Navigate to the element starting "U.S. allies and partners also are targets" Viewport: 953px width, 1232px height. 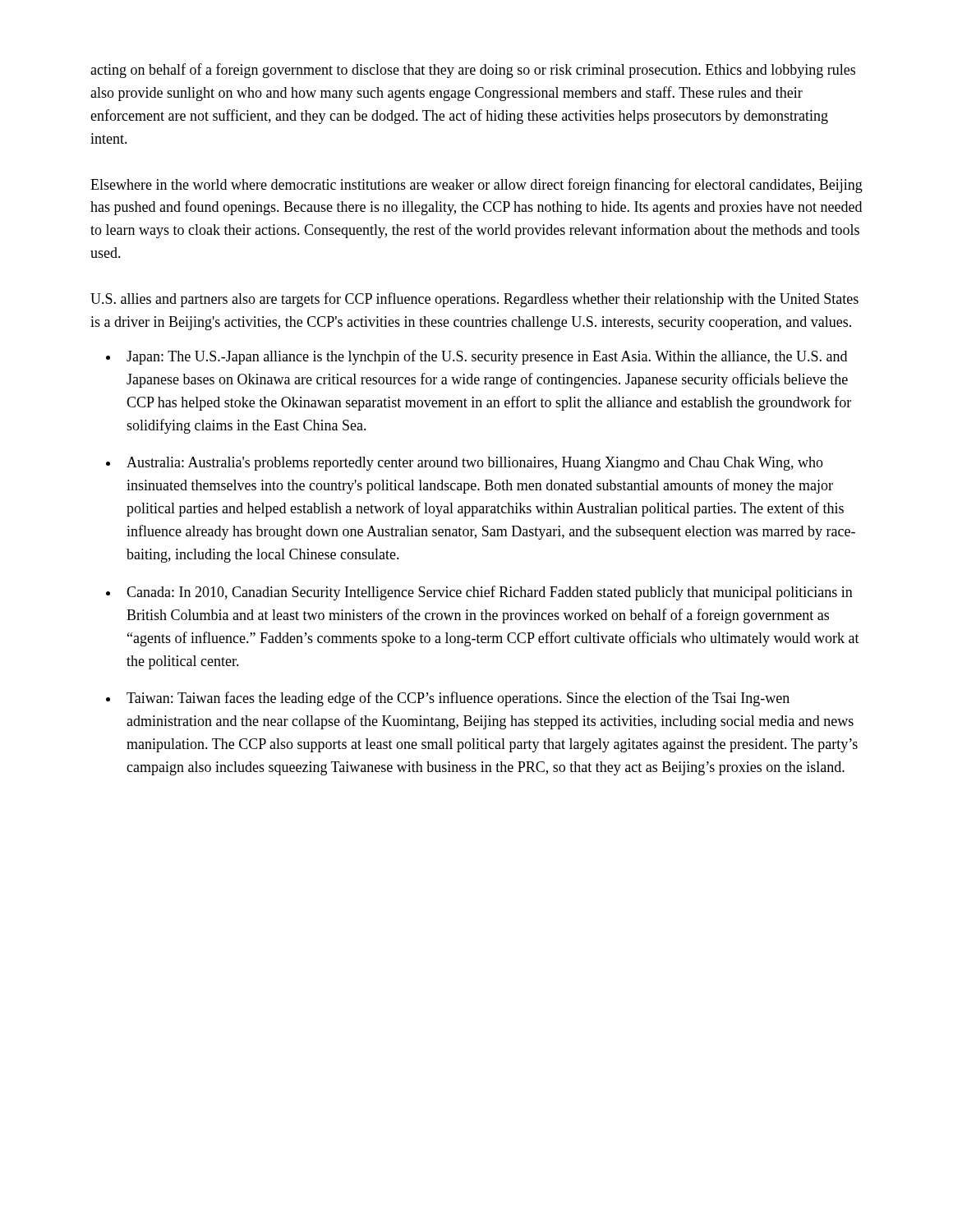click(475, 311)
